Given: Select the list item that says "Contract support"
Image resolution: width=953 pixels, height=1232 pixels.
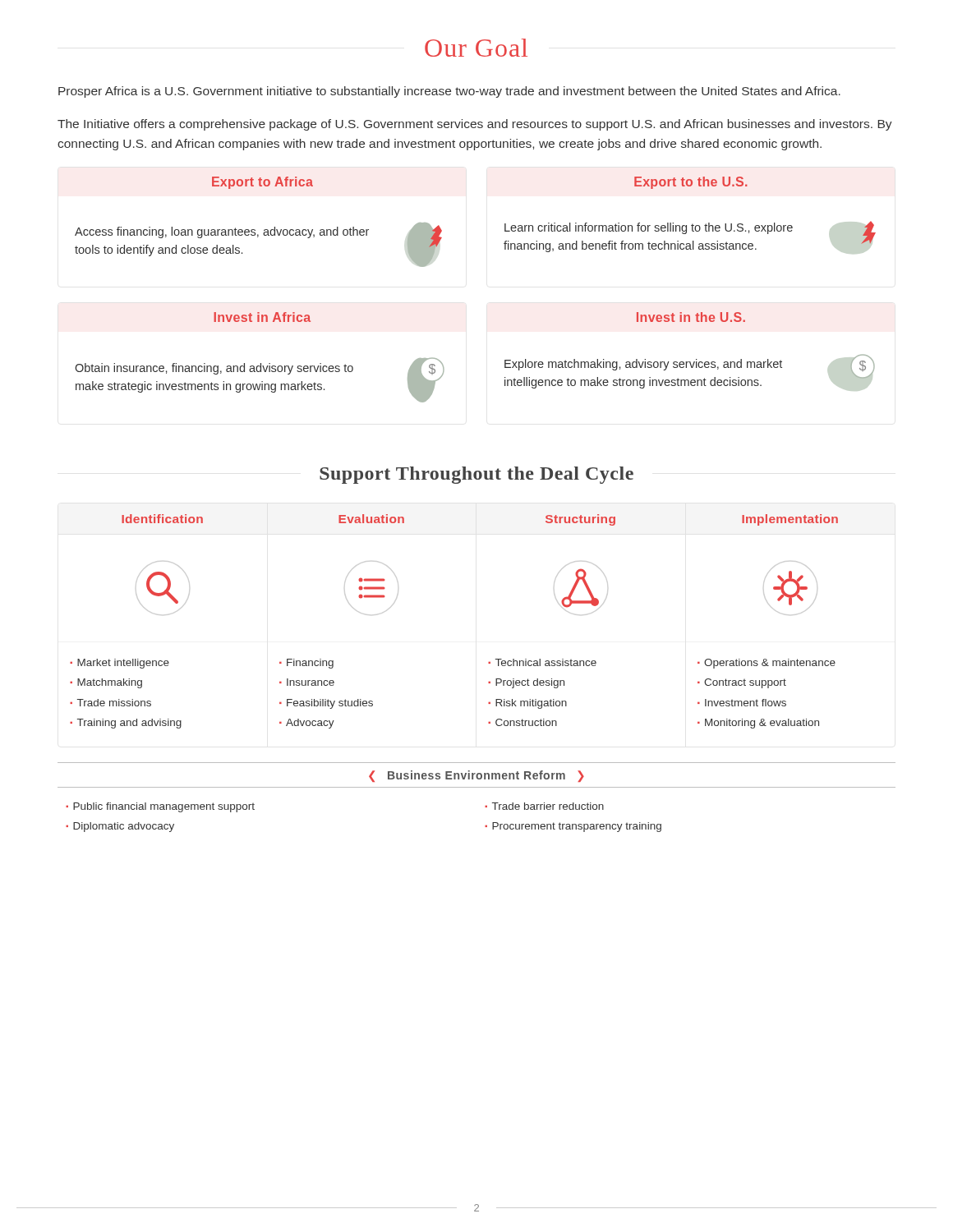Looking at the screenshot, I should click(745, 682).
